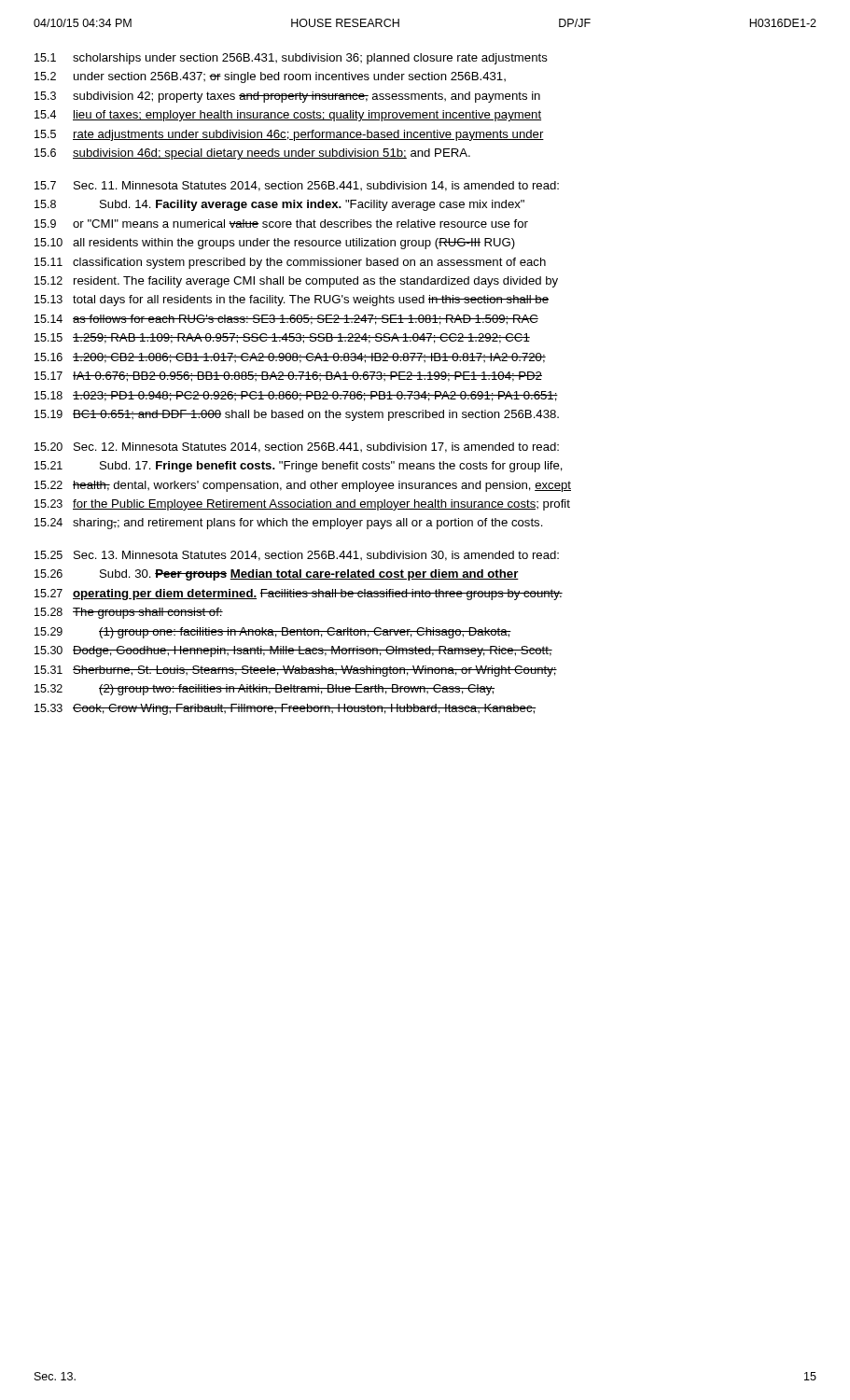
Task: Point to the passage starting "15.30 Dodge, Goodhue, Hennepin, Isanti, Mille"
Action: tap(425, 651)
